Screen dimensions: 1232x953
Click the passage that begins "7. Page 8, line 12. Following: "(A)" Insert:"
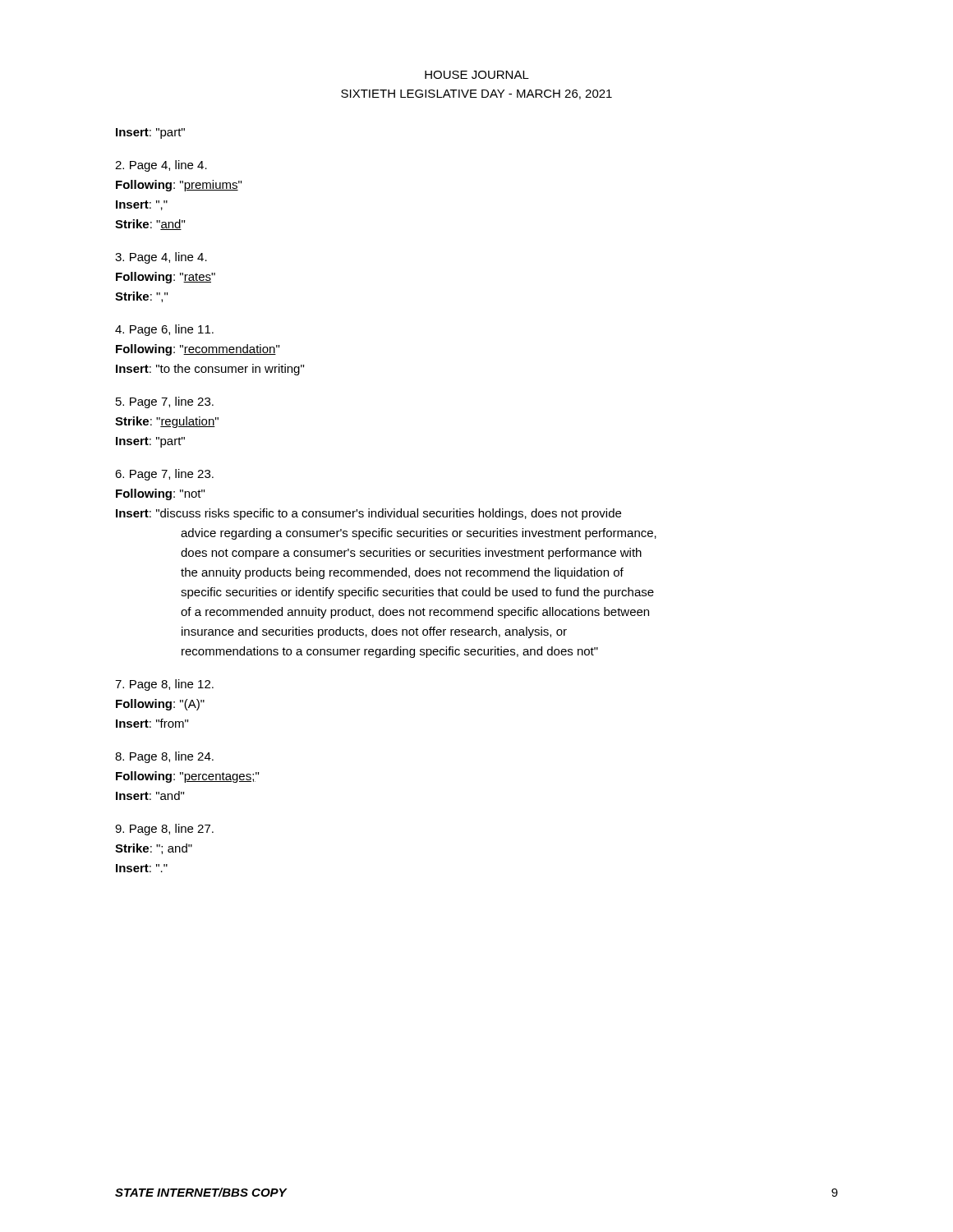165,703
